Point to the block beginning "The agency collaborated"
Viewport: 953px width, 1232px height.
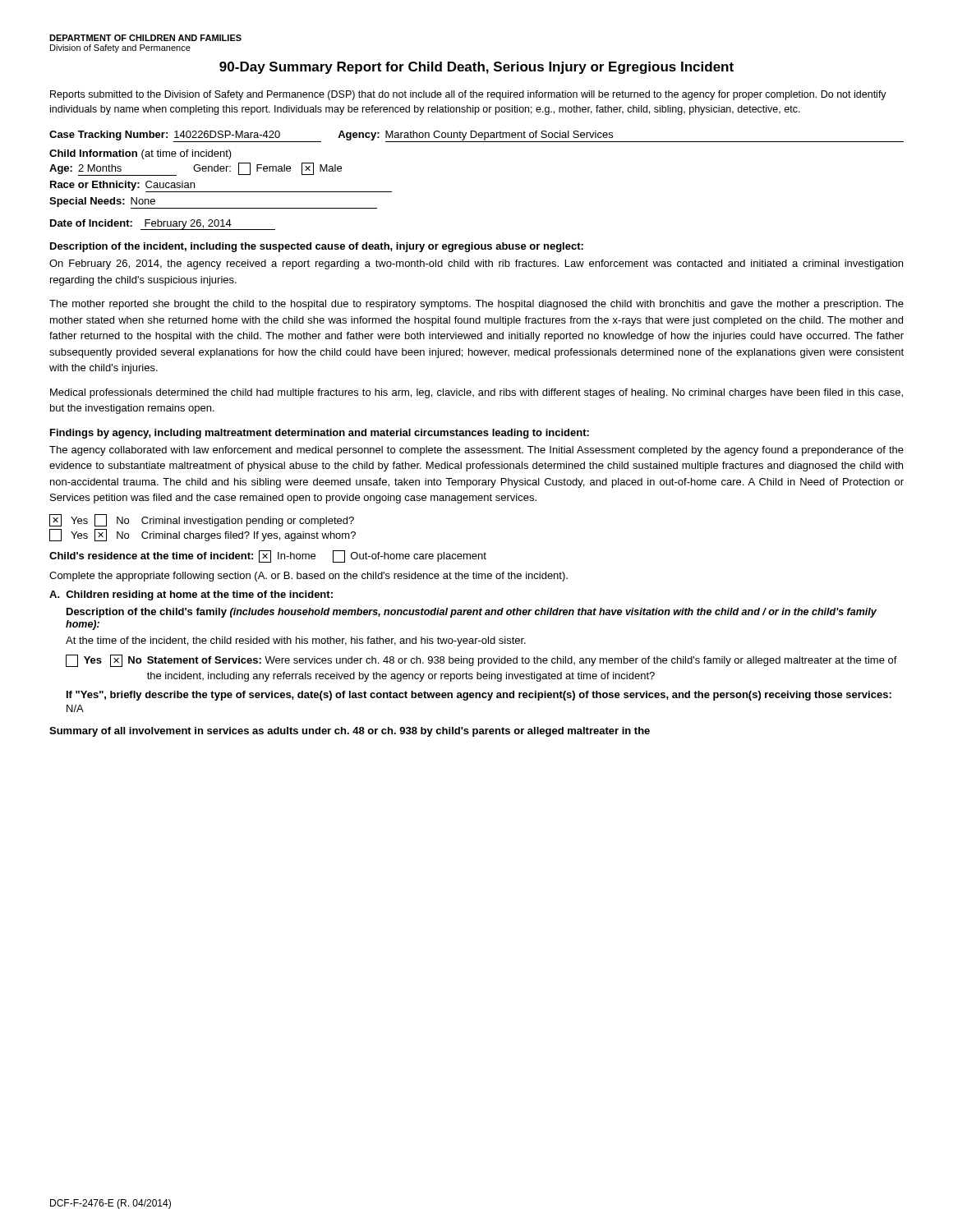[476, 473]
